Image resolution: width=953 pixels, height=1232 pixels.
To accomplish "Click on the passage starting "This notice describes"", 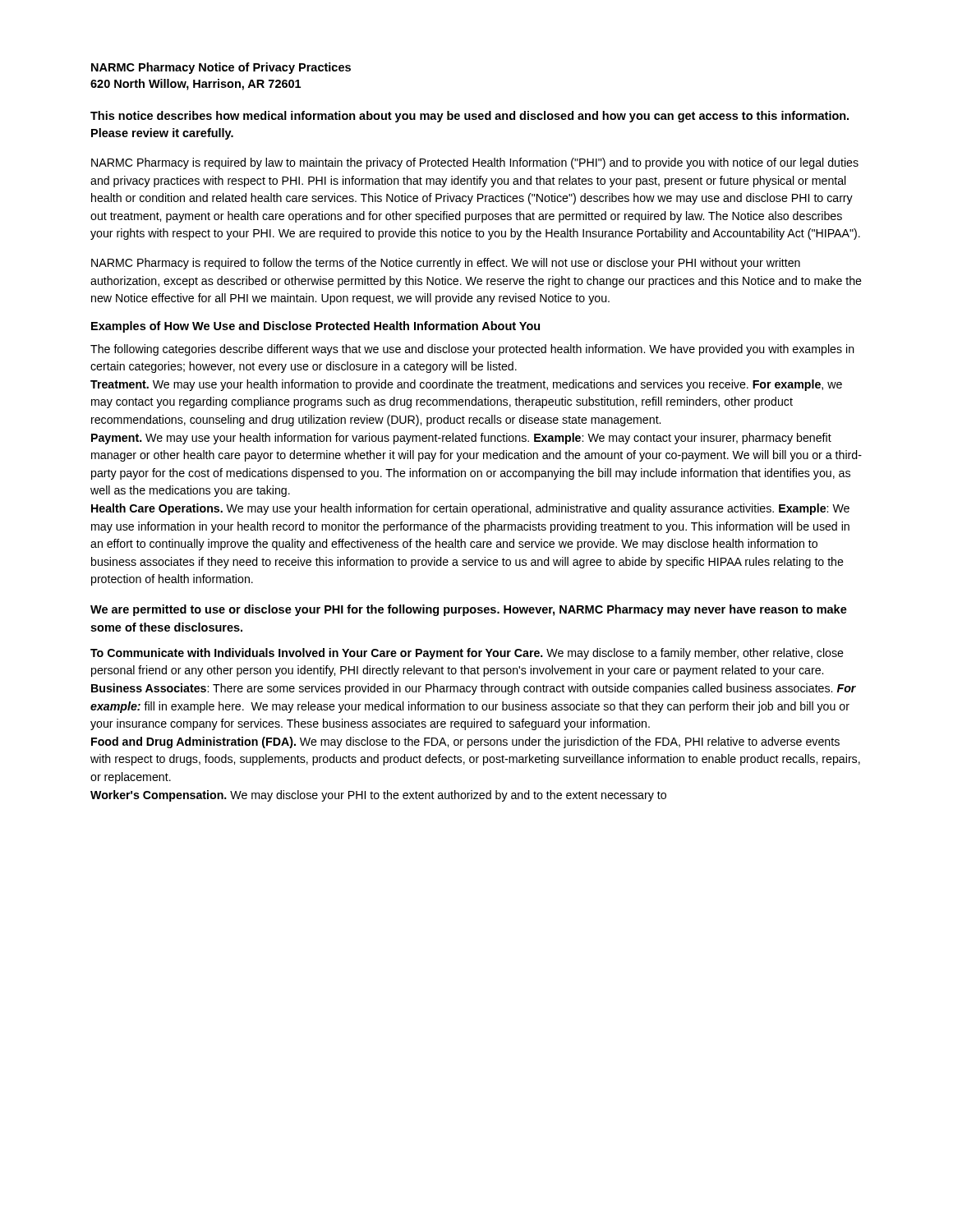I will (470, 124).
